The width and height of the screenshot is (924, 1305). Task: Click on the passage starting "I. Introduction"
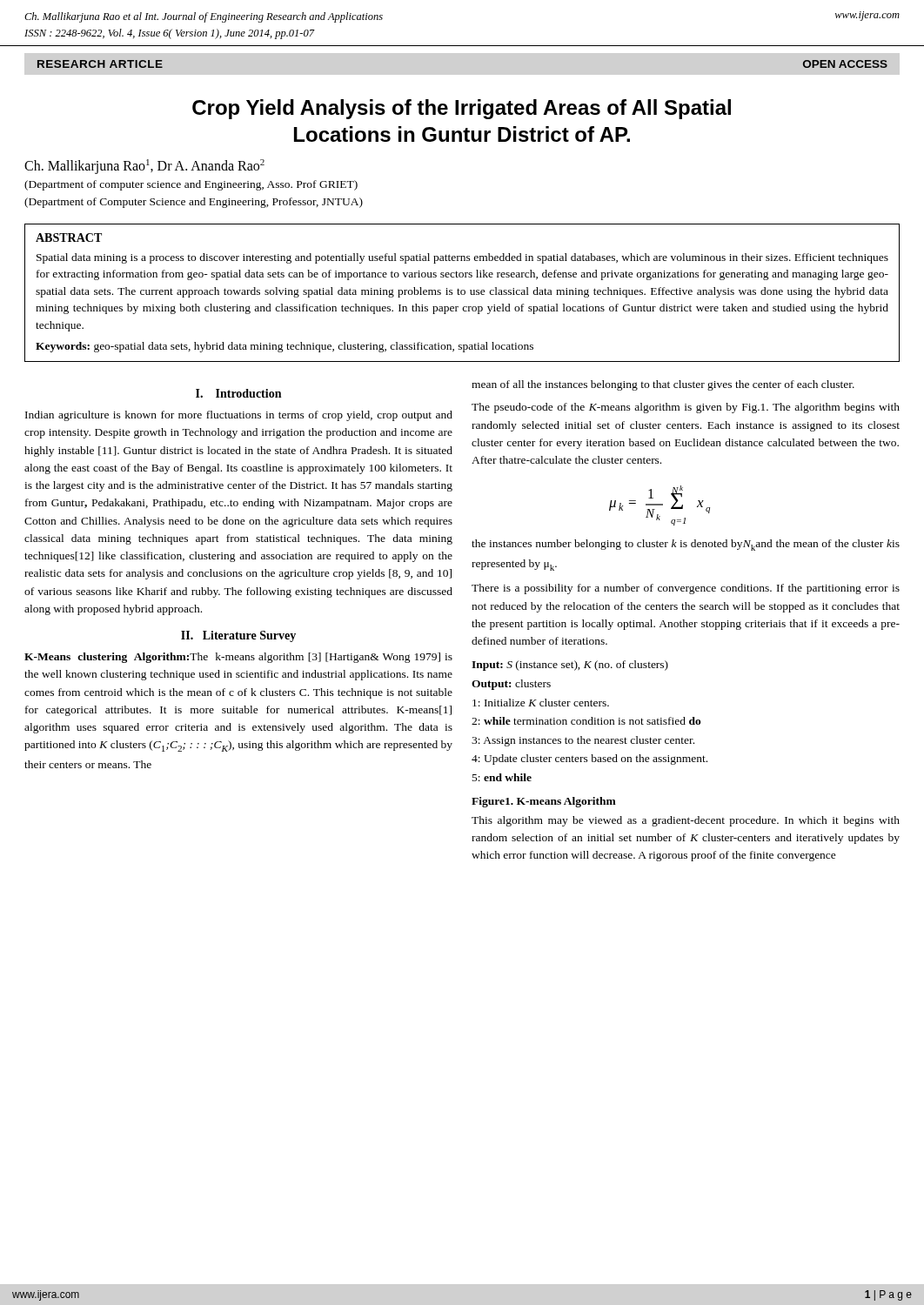pyautogui.click(x=238, y=394)
